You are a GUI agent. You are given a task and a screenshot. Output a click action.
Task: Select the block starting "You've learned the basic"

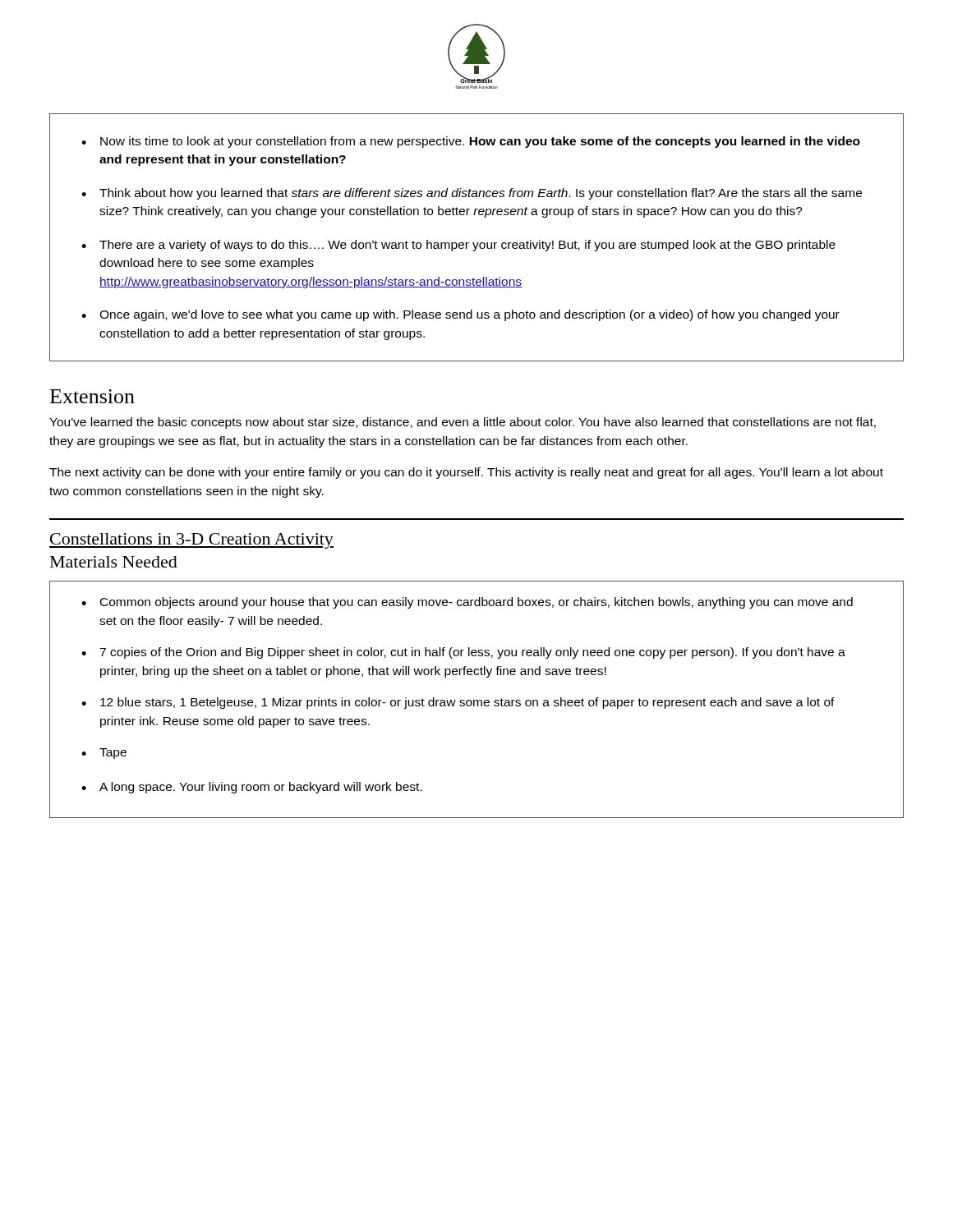pyautogui.click(x=476, y=432)
